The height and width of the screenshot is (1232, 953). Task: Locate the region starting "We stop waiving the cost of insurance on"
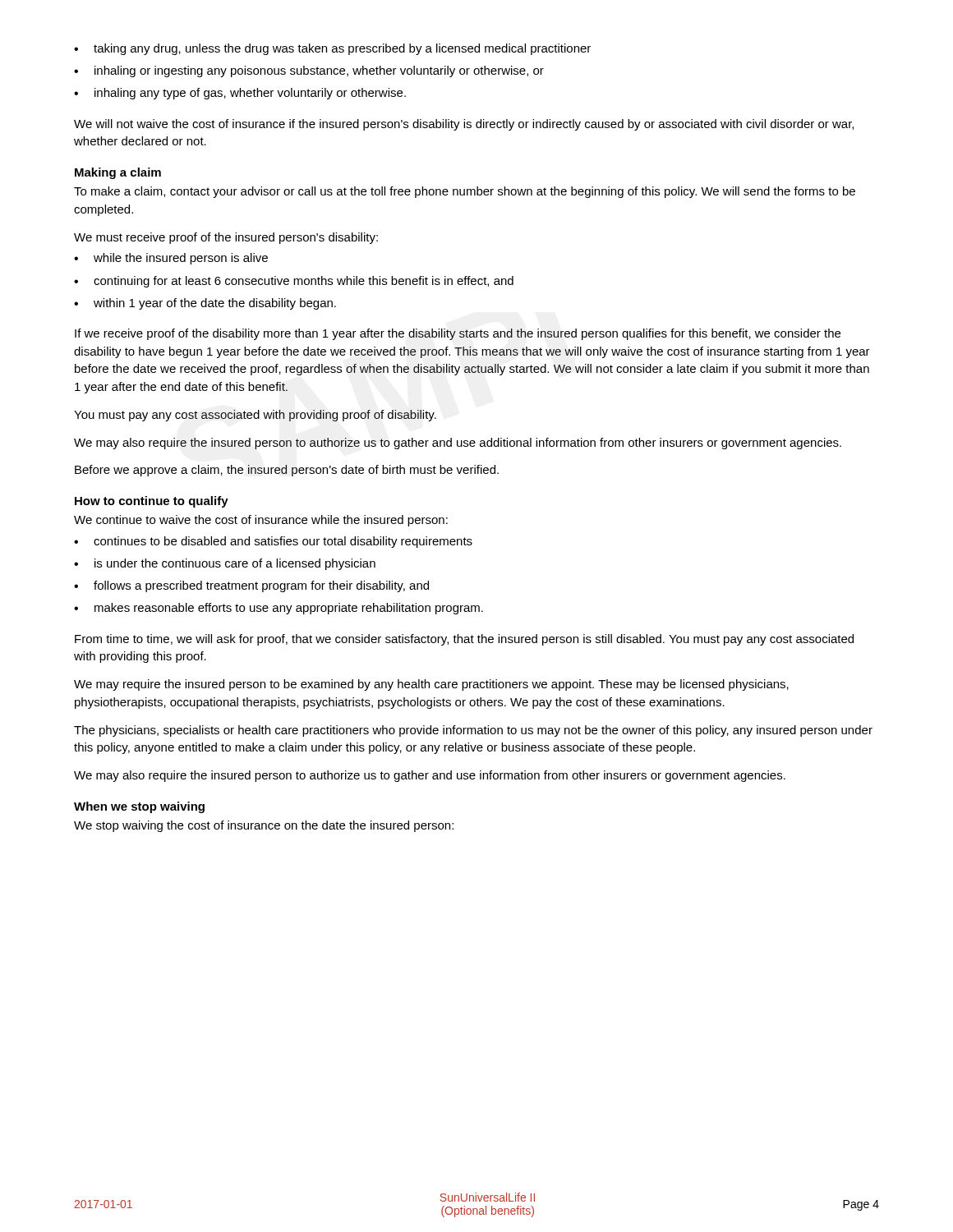[264, 826]
